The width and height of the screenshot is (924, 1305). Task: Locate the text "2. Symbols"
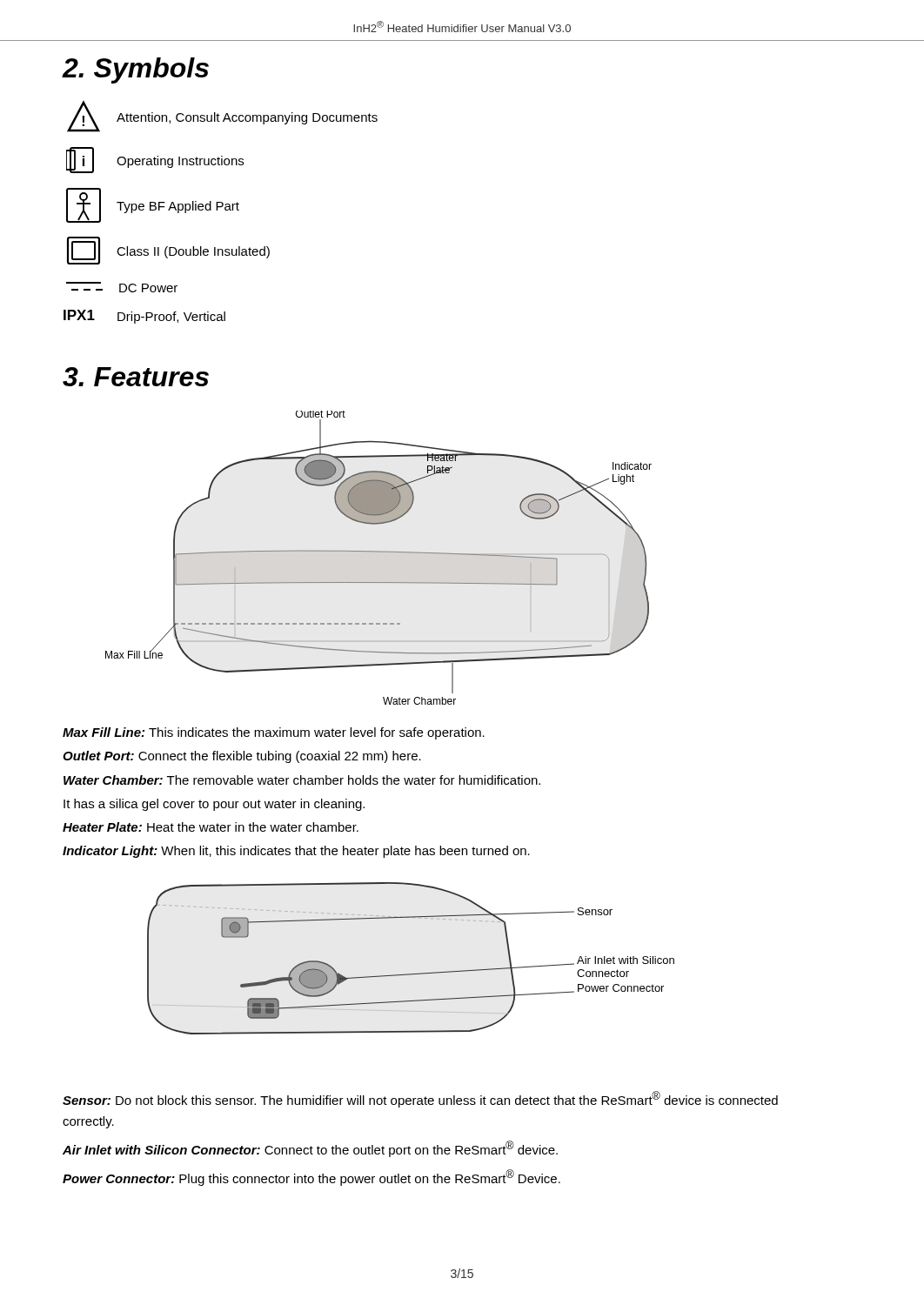pyautogui.click(x=136, y=68)
